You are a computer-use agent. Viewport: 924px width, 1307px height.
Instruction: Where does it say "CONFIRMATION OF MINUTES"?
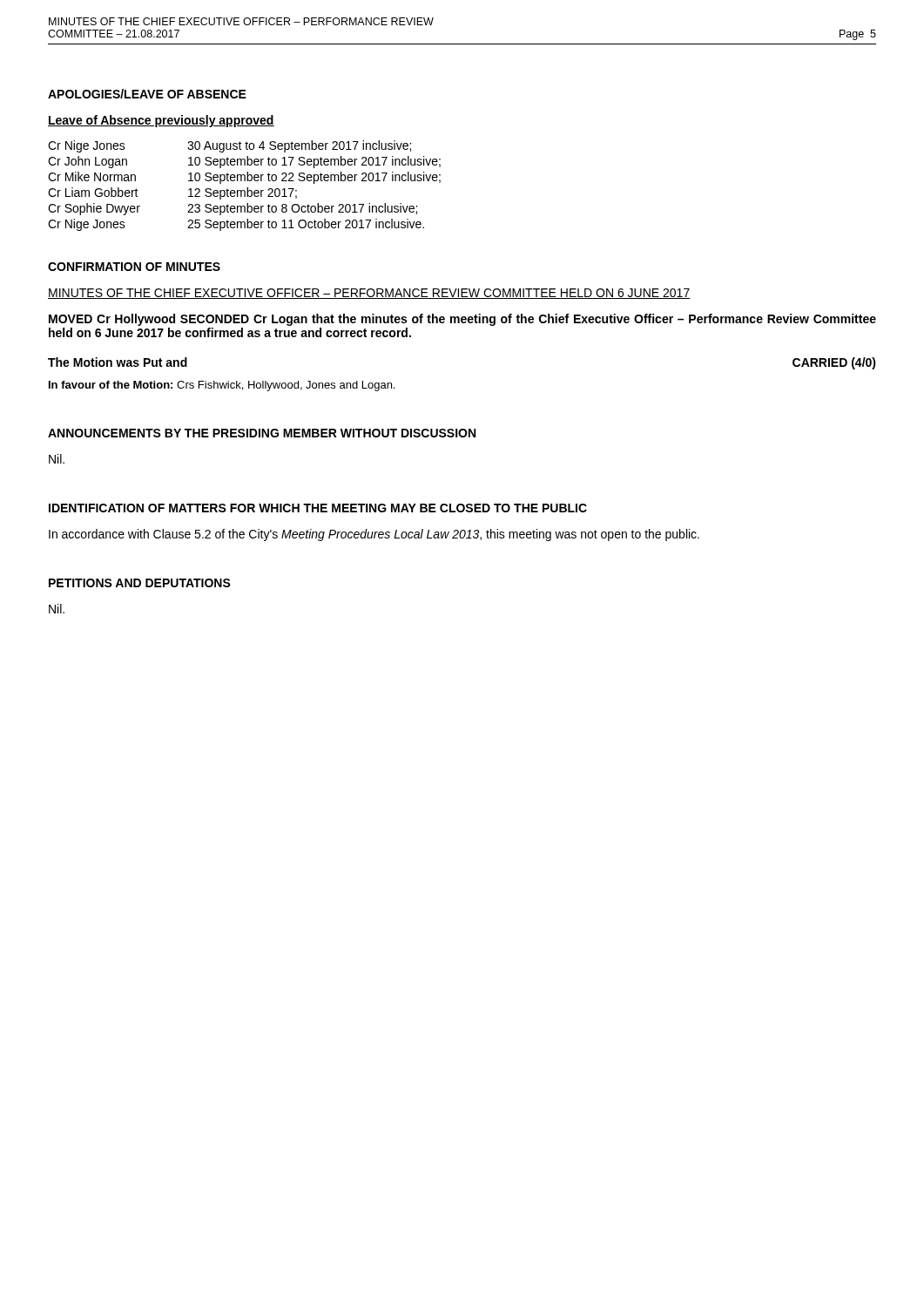point(134,267)
